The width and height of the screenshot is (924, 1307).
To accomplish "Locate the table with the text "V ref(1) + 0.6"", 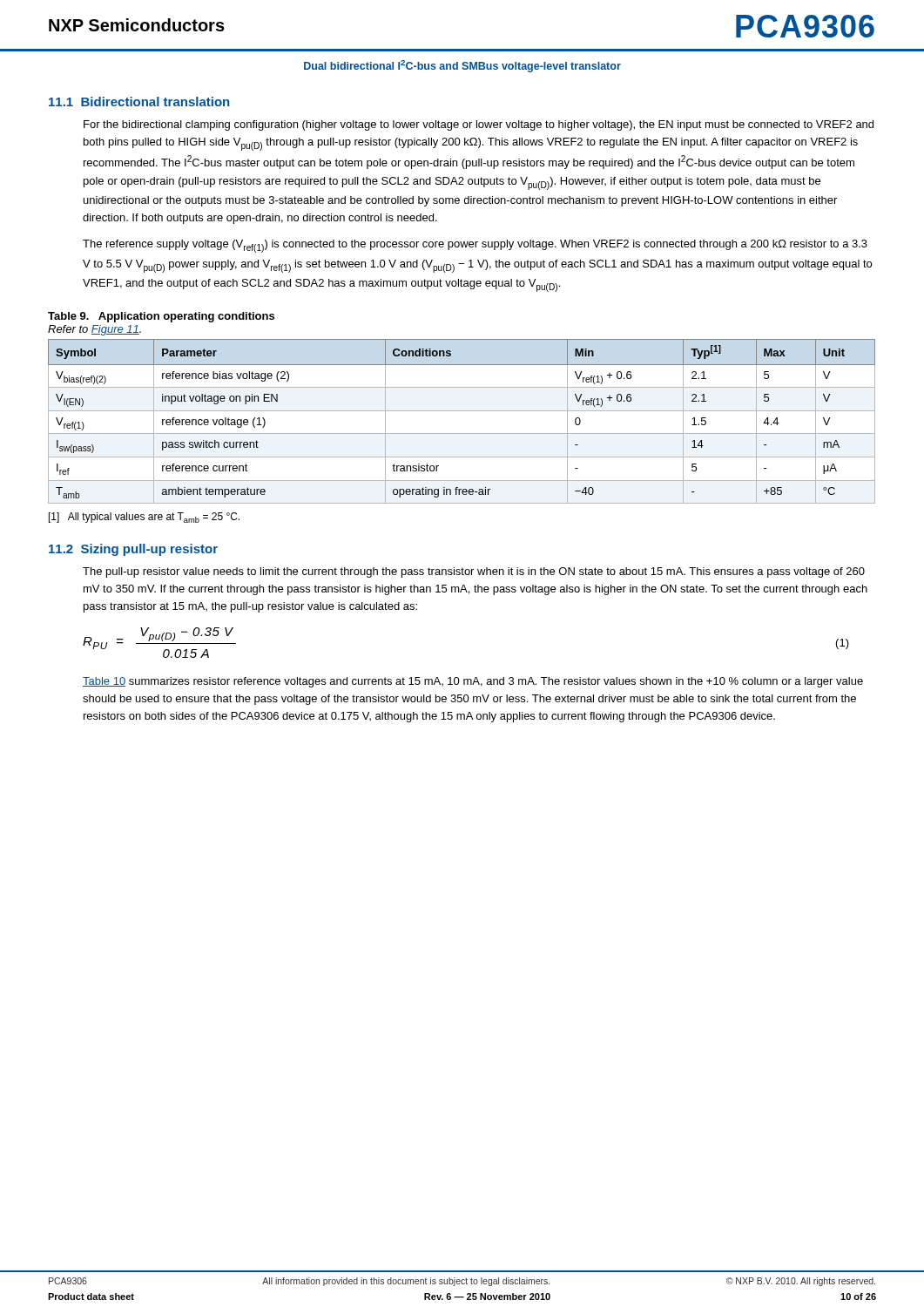I will [x=462, y=422].
